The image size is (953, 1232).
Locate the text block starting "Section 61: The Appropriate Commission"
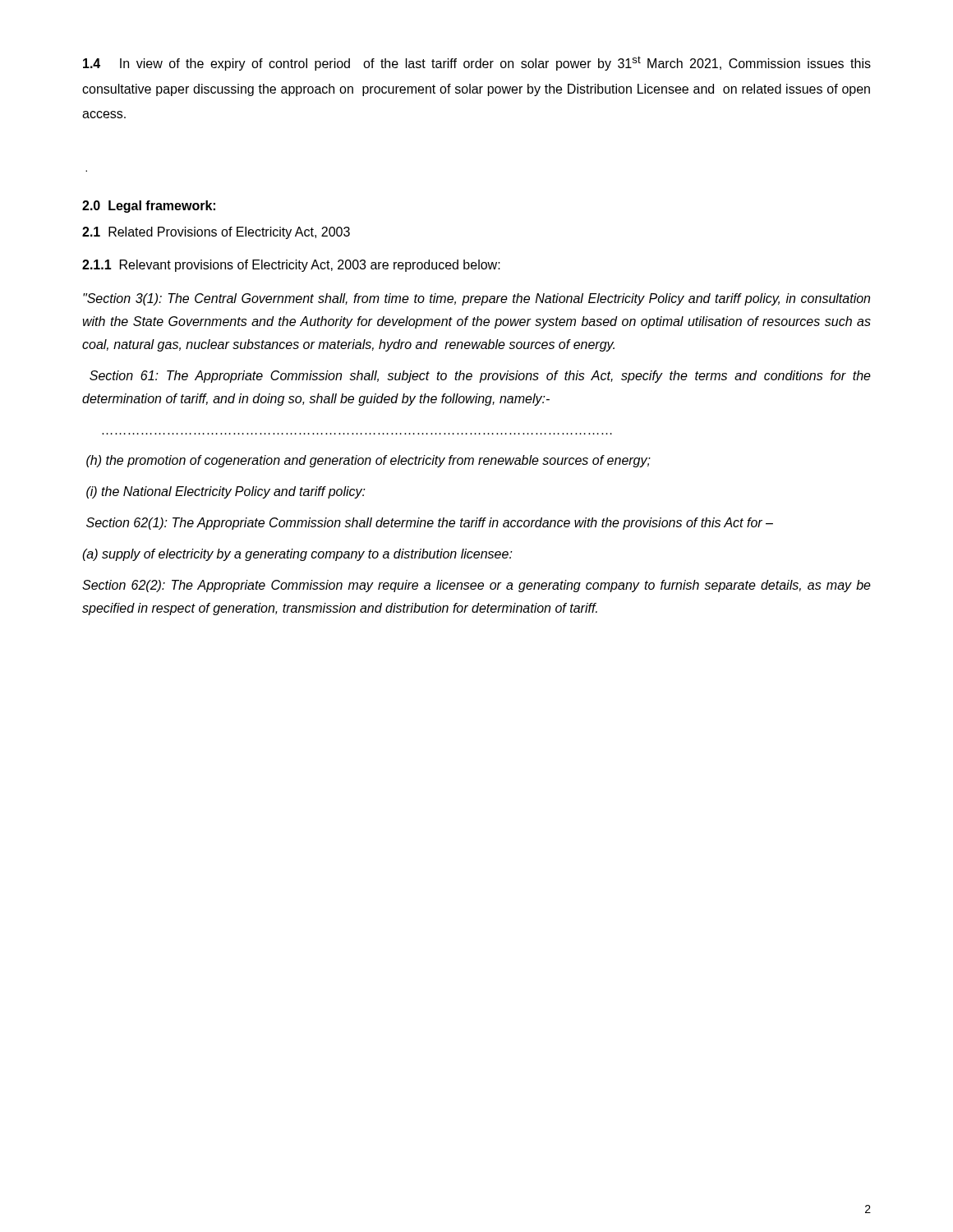476,387
